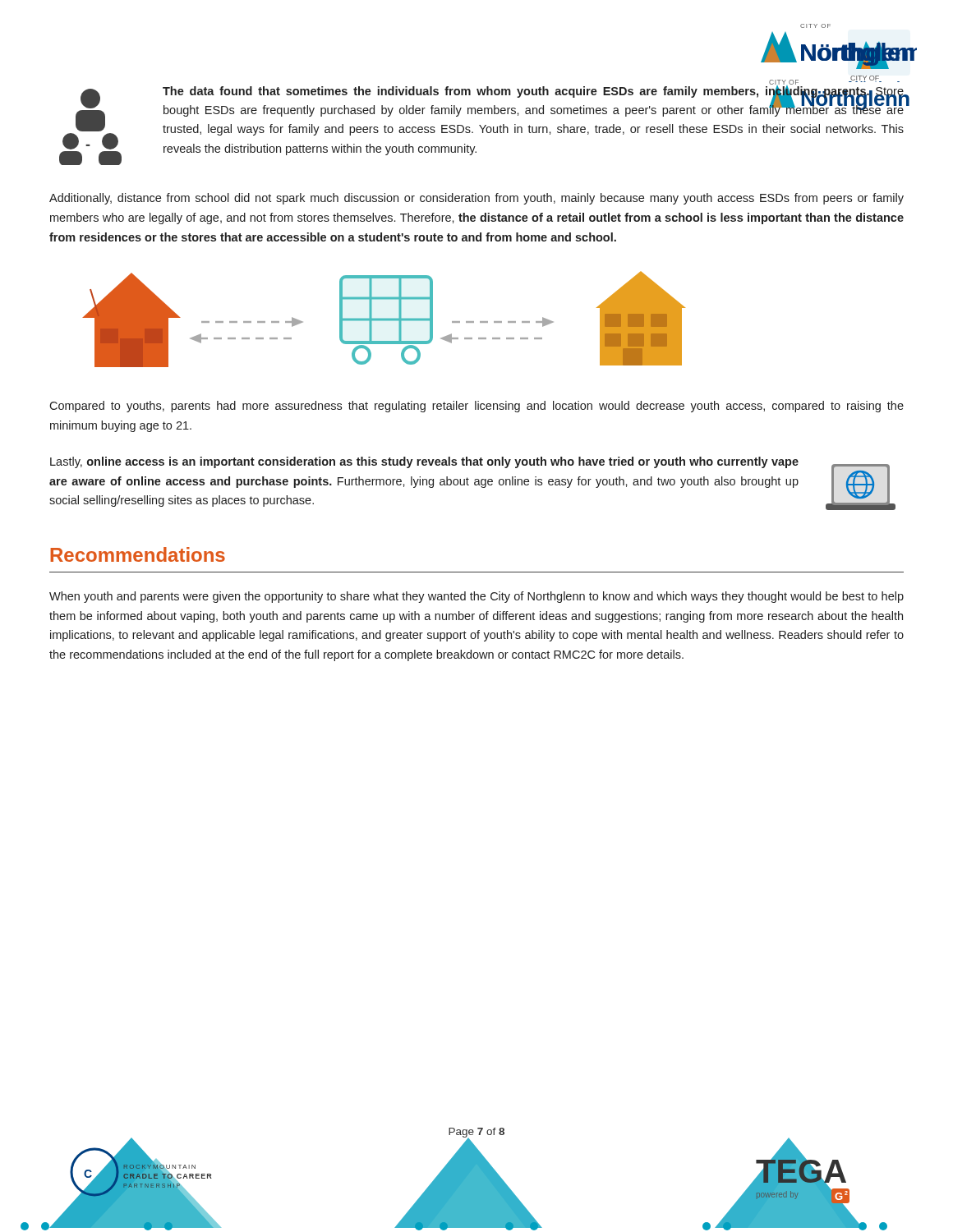Point to the element starting "The data found that sometimes the individuals"

coord(476,125)
